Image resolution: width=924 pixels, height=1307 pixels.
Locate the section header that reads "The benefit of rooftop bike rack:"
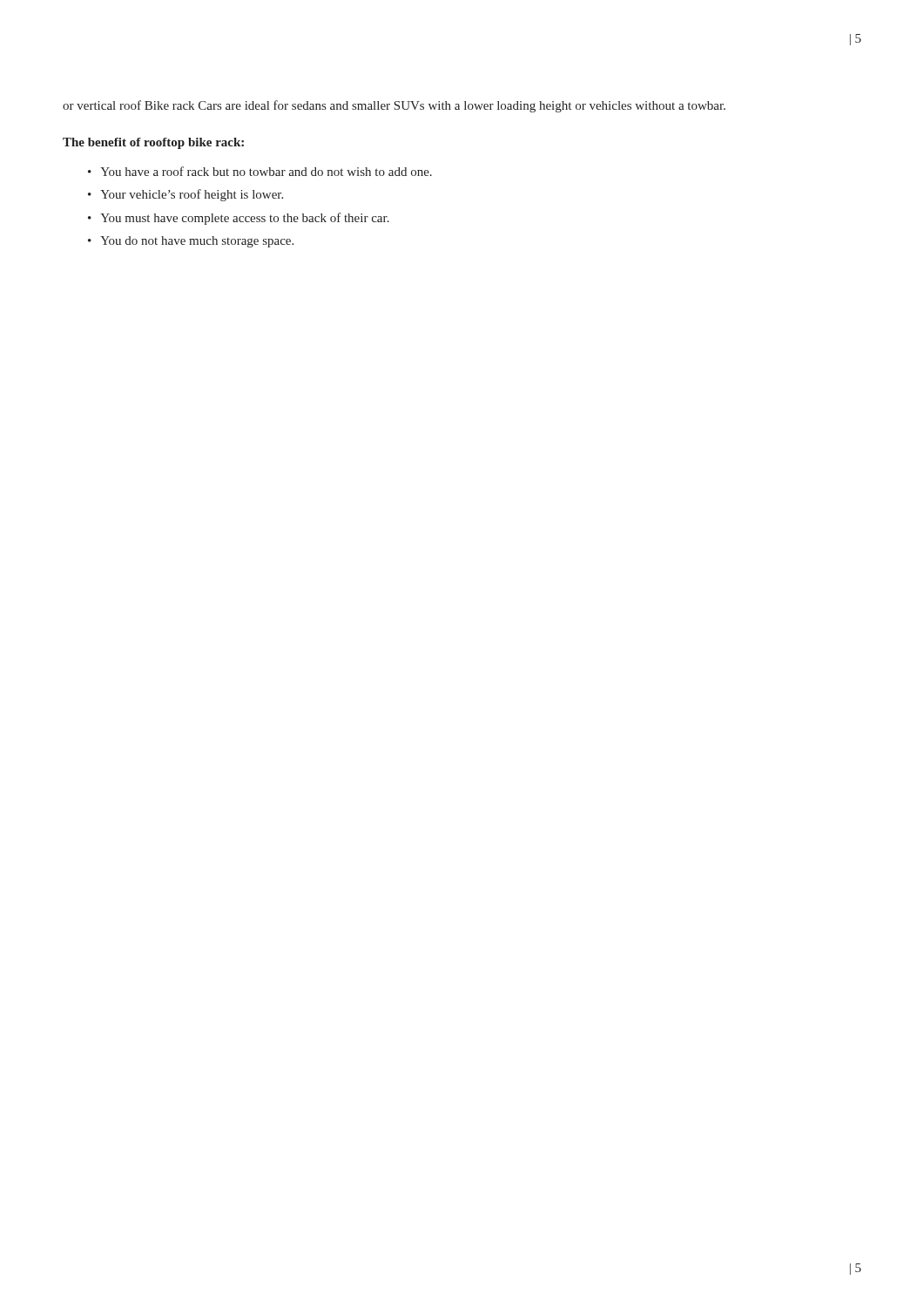[154, 142]
